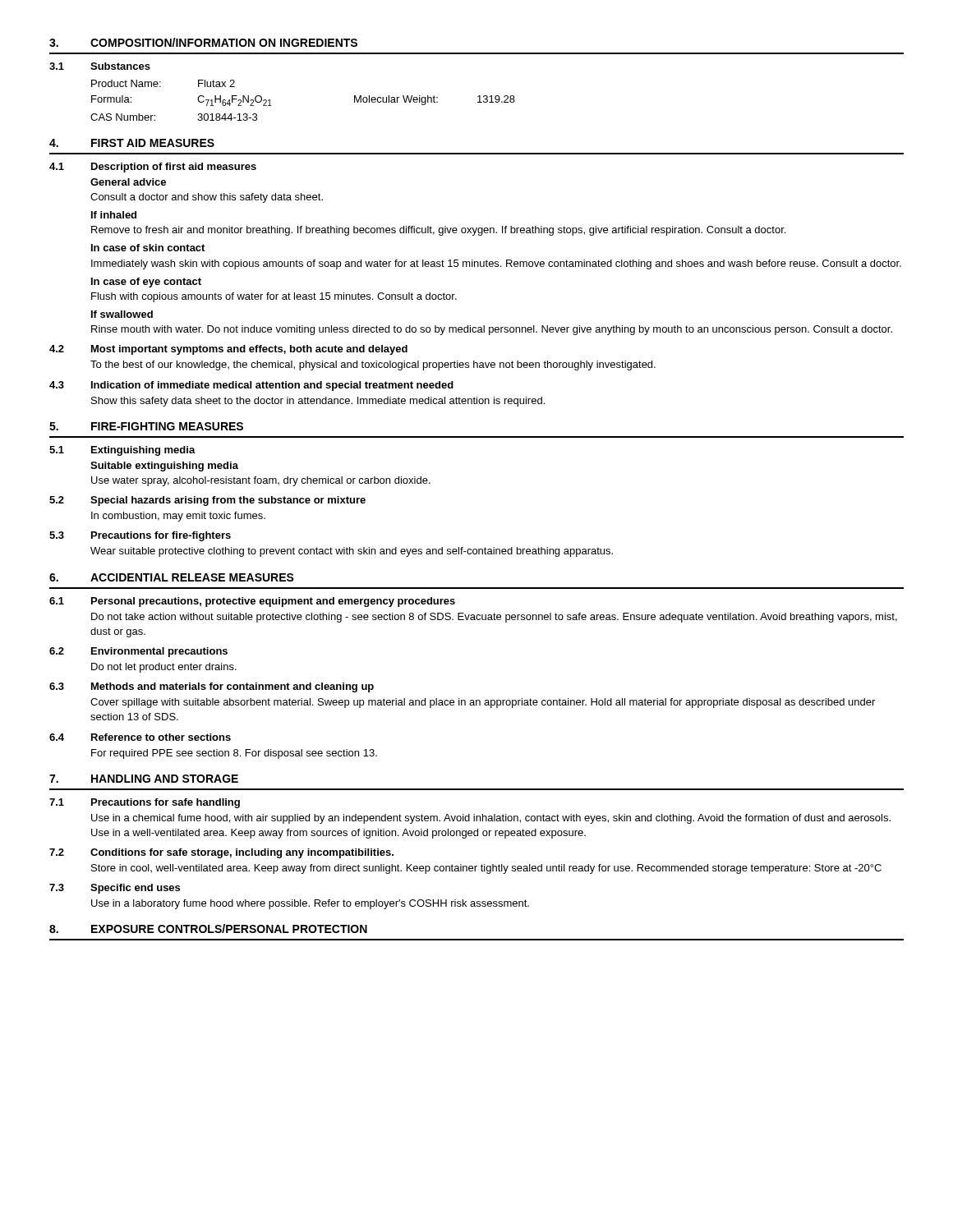The height and width of the screenshot is (1232, 953).
Task: Navigate to the element starting "5. FIRE-FIGHTING MEASURES"
Action: tap(476, 429)
